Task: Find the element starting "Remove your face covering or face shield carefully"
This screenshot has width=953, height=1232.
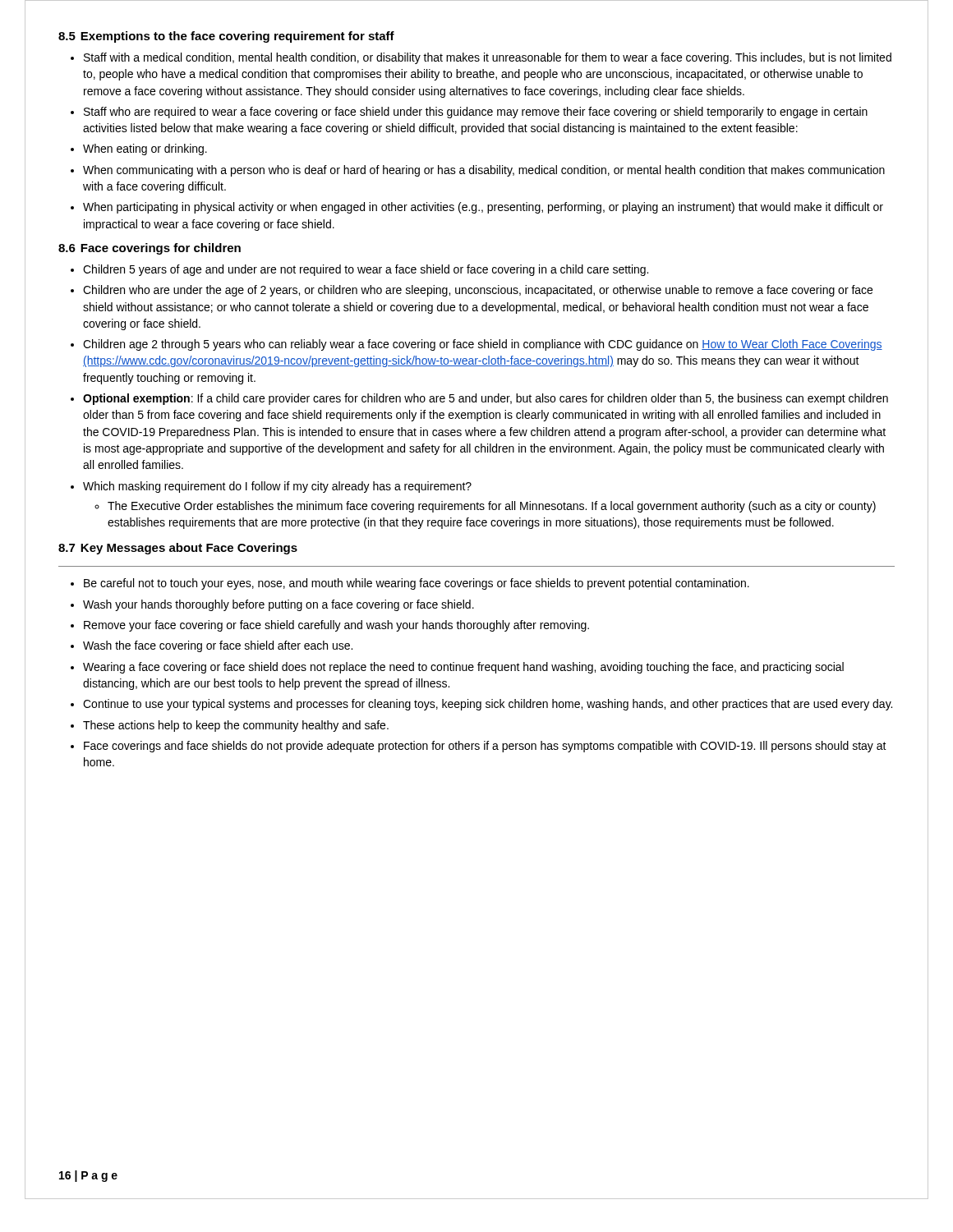Action: (489, 625)
